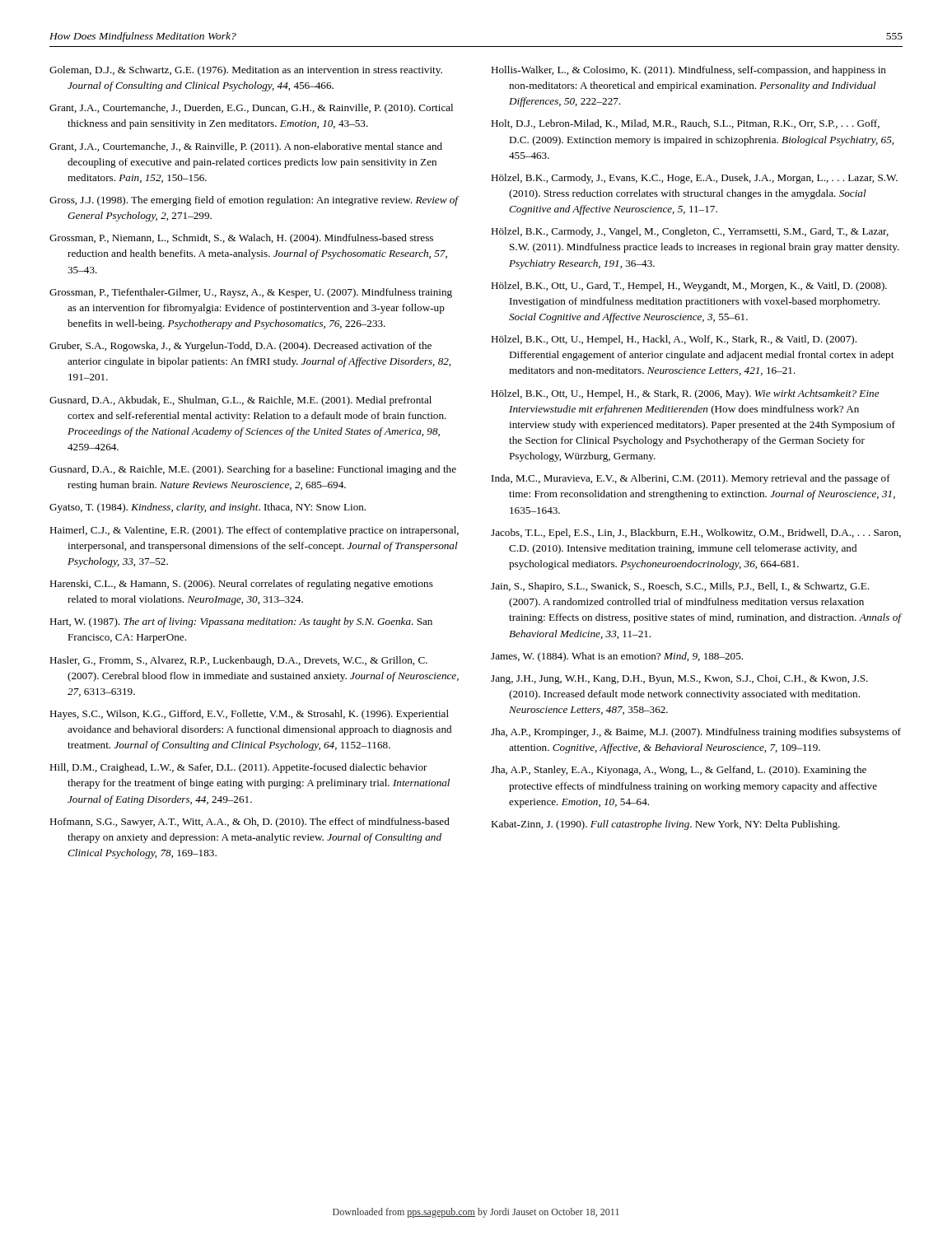952x1235 pixels.
Task: Point to the text block starting "Holt, D.J., Lebron-Milad, K., Milad, M.R., Rauch, S.L.,"
Action: [x=693, y=139]
